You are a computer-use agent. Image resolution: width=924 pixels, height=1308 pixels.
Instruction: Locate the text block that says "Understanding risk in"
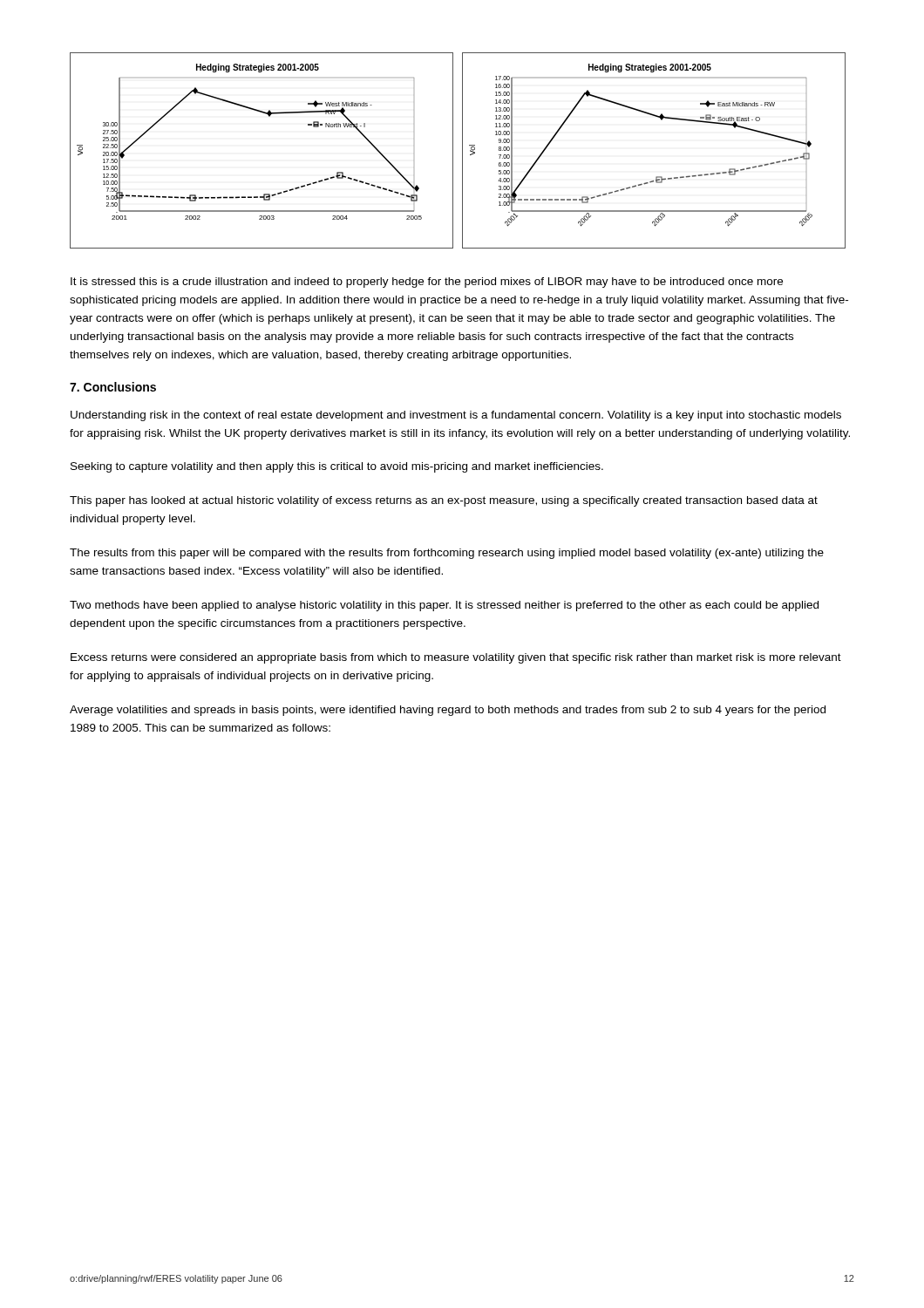click(460, 423)
